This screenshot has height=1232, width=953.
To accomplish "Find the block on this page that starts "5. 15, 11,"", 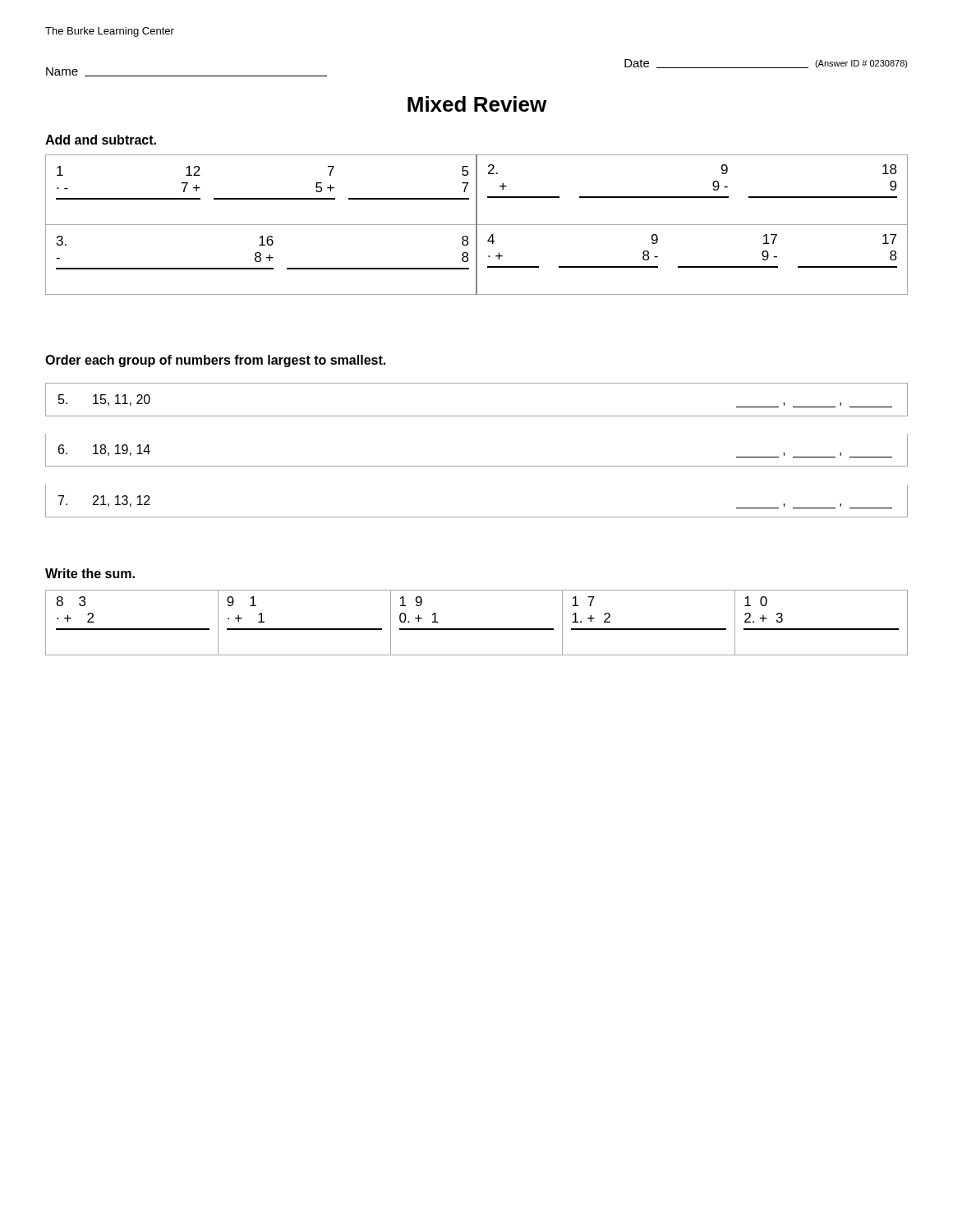I will [x=124, y=400].
